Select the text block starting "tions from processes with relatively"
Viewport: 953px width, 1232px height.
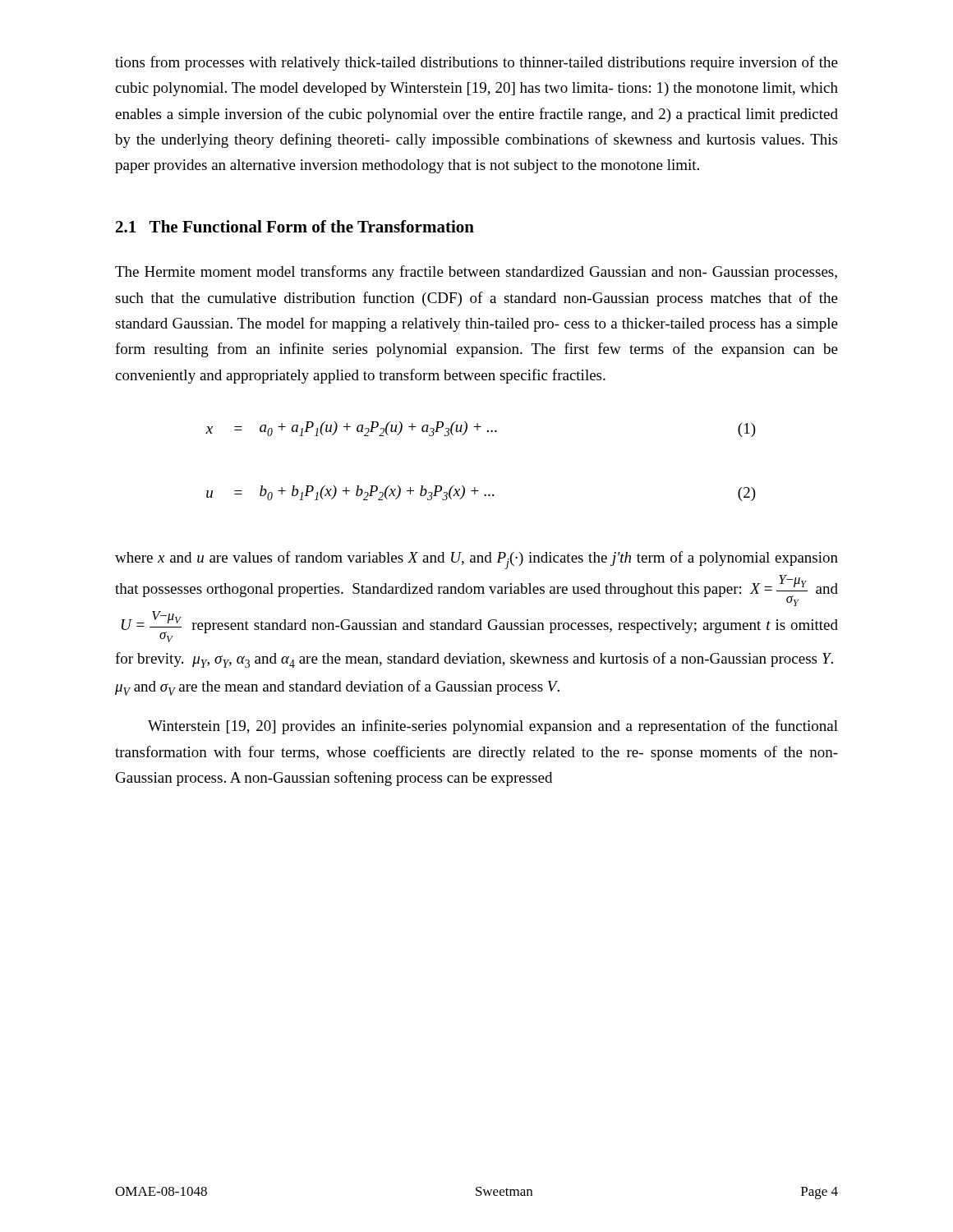pyautogui.click(x=476, y=113)
